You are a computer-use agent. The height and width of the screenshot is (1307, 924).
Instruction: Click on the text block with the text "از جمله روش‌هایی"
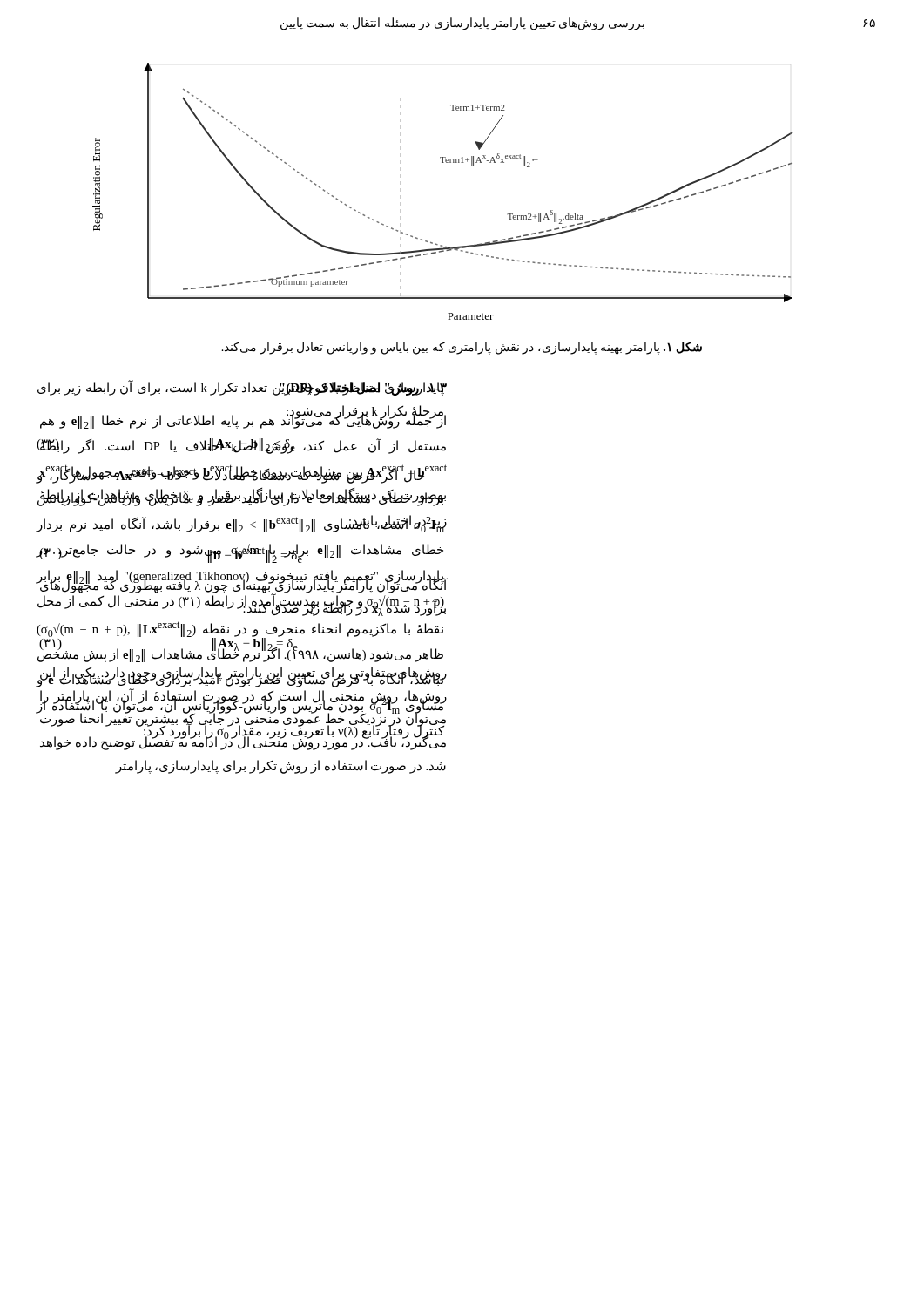[x=243, y=471]
